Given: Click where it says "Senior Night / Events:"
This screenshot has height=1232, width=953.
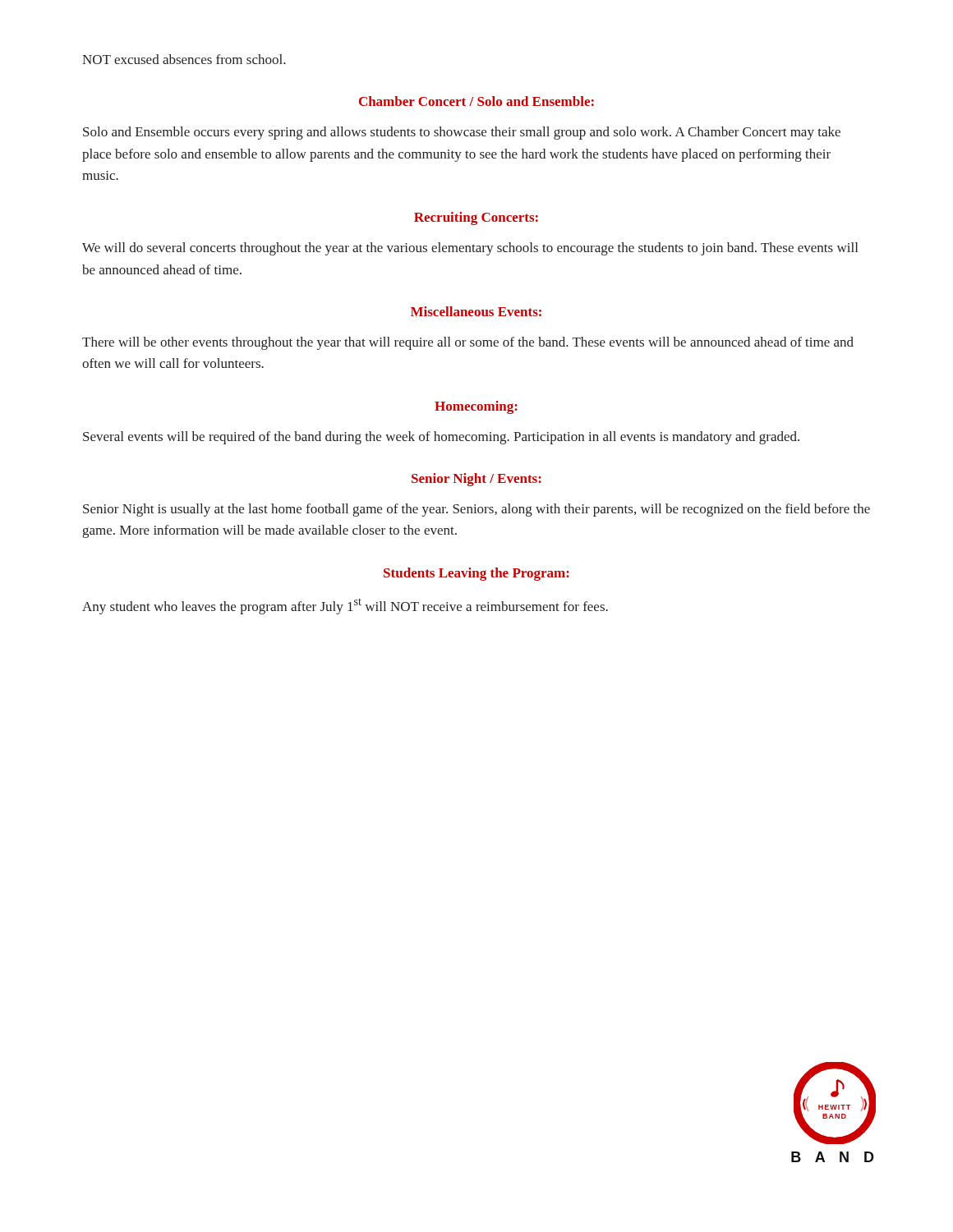Looking at the screenshot, I should 476,479.
